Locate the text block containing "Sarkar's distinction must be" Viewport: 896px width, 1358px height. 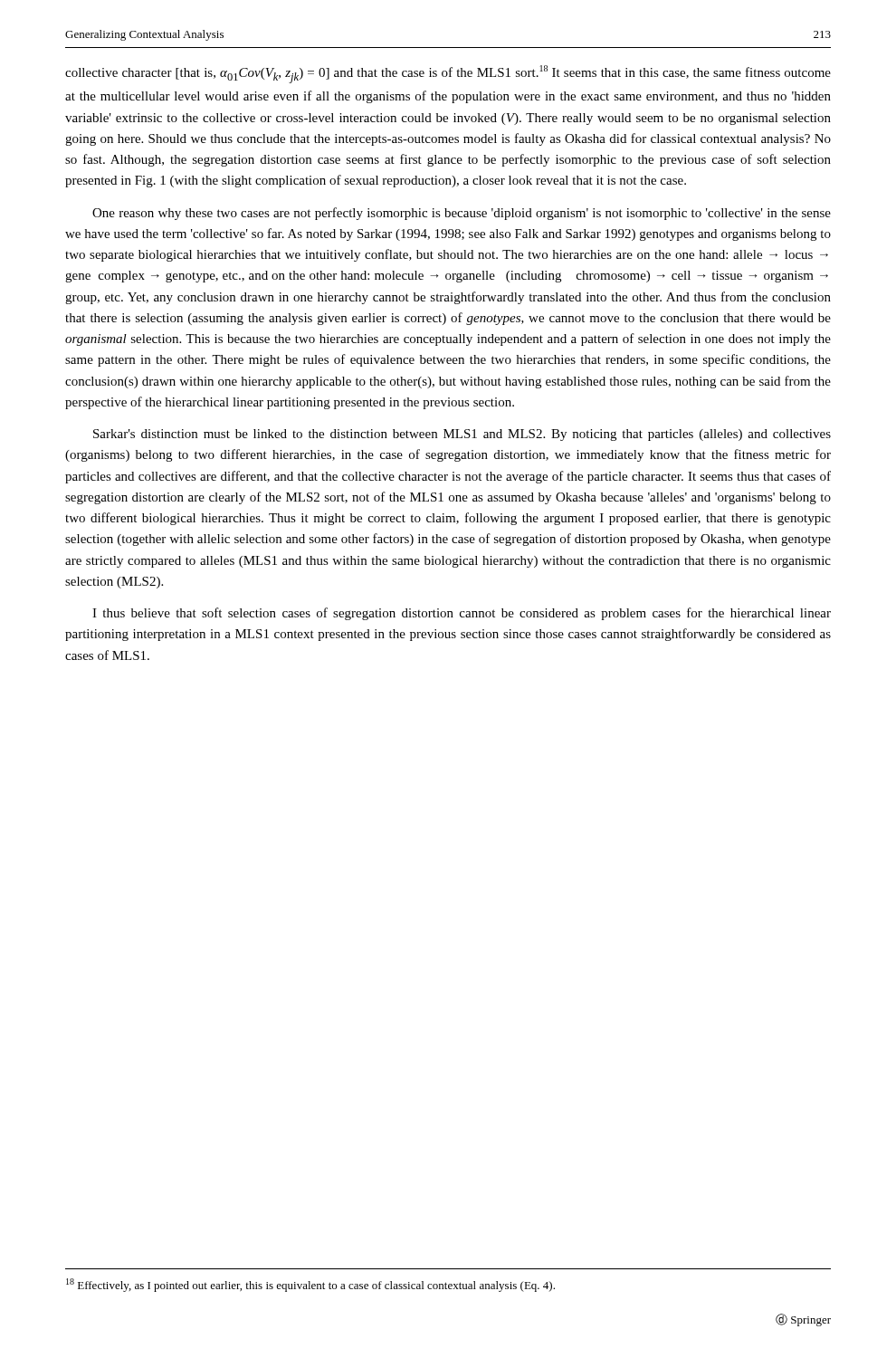click(448, 508)
